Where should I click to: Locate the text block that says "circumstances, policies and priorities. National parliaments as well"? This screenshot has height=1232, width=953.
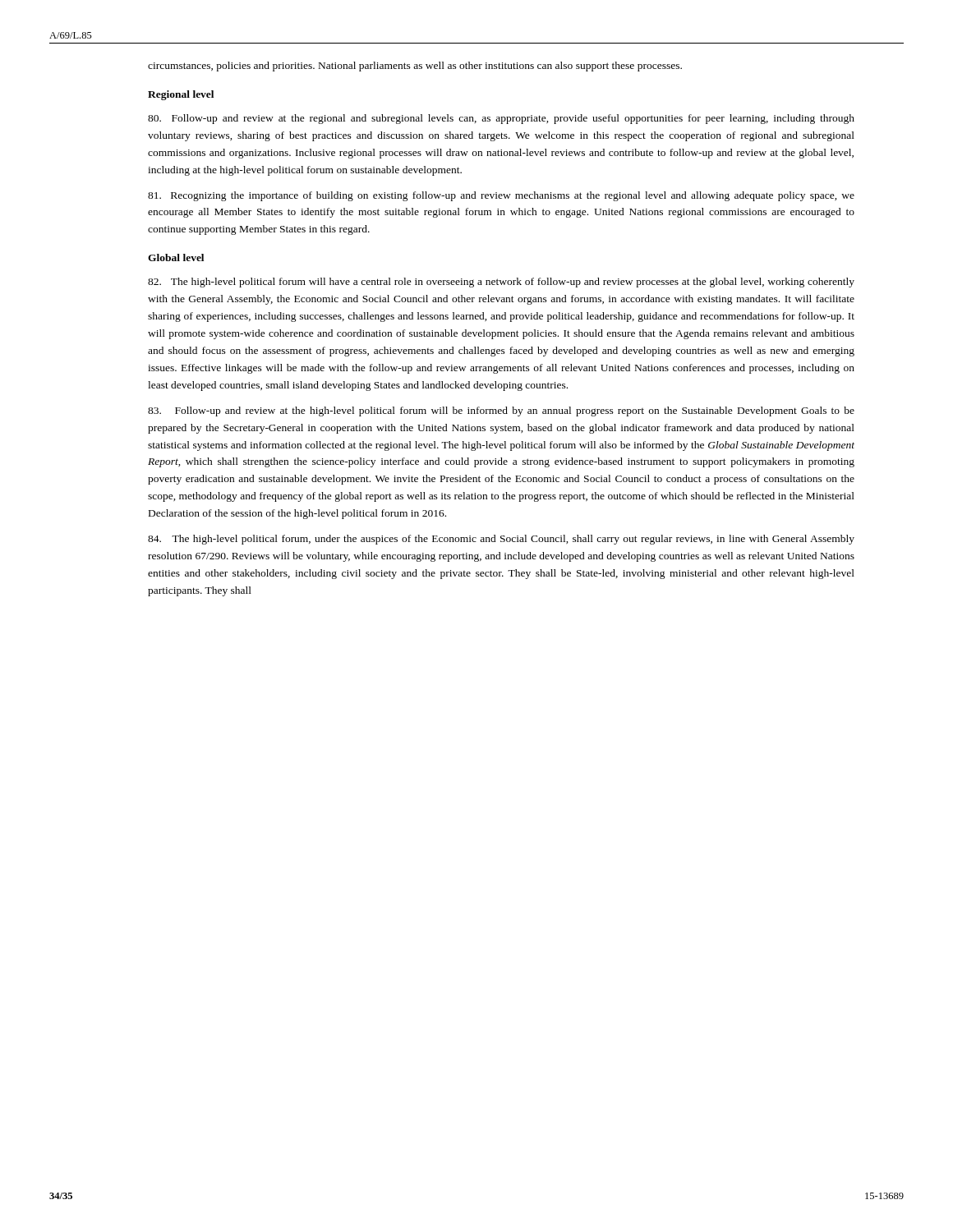coord(501,66)
